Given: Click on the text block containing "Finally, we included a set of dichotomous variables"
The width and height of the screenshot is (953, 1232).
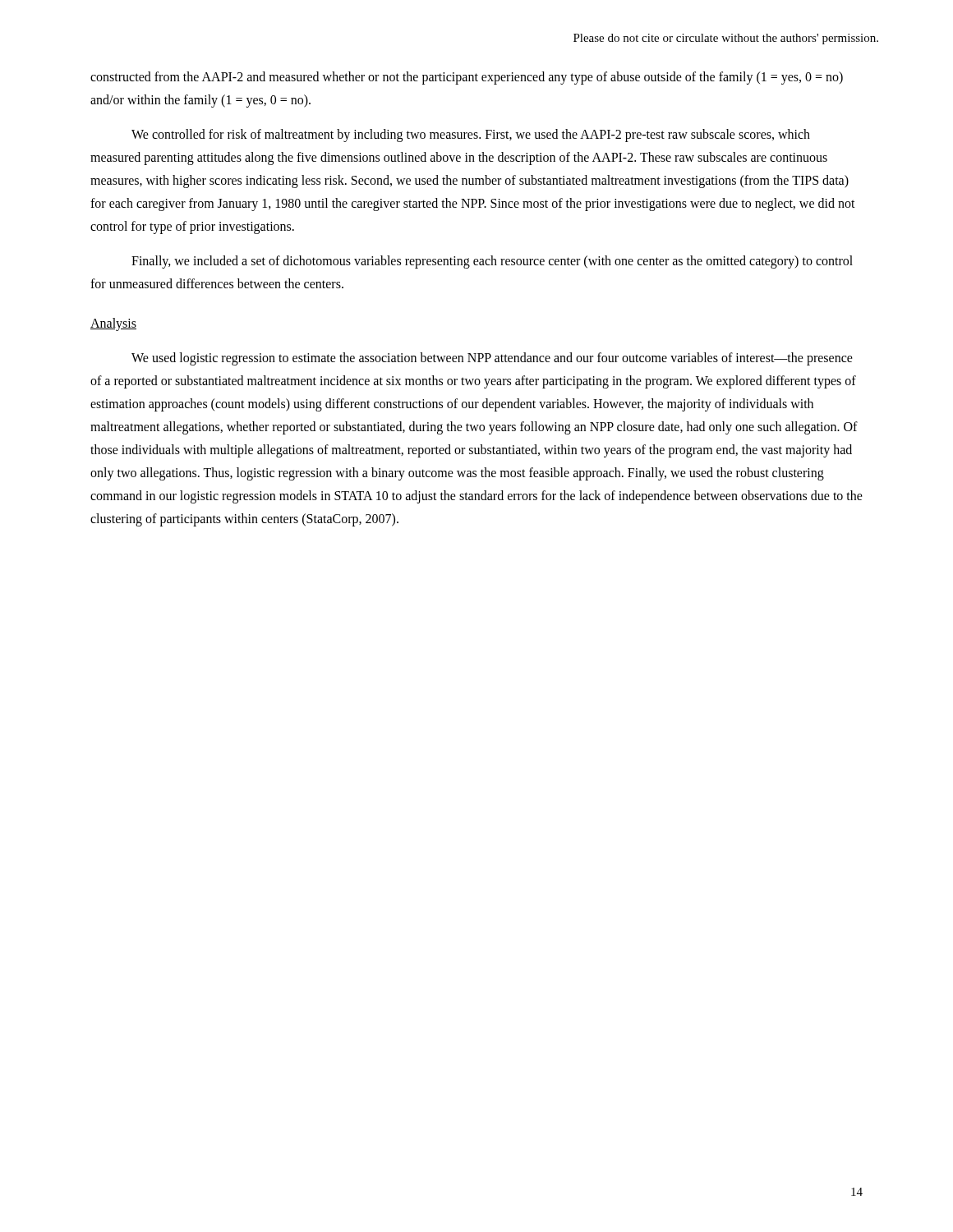Looking at the screenshot, I should [476, 273].
